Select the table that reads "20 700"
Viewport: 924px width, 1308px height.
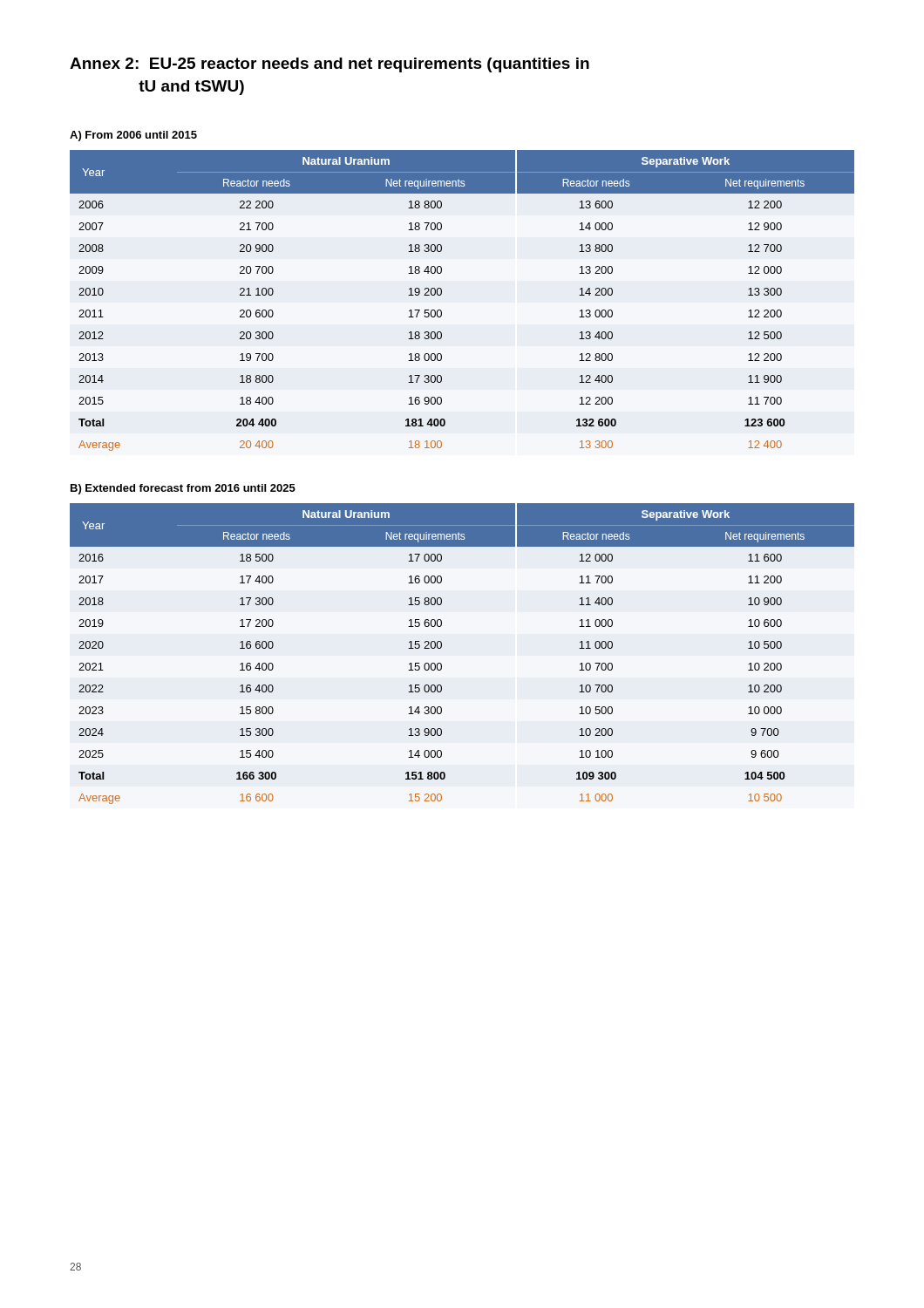462,303
